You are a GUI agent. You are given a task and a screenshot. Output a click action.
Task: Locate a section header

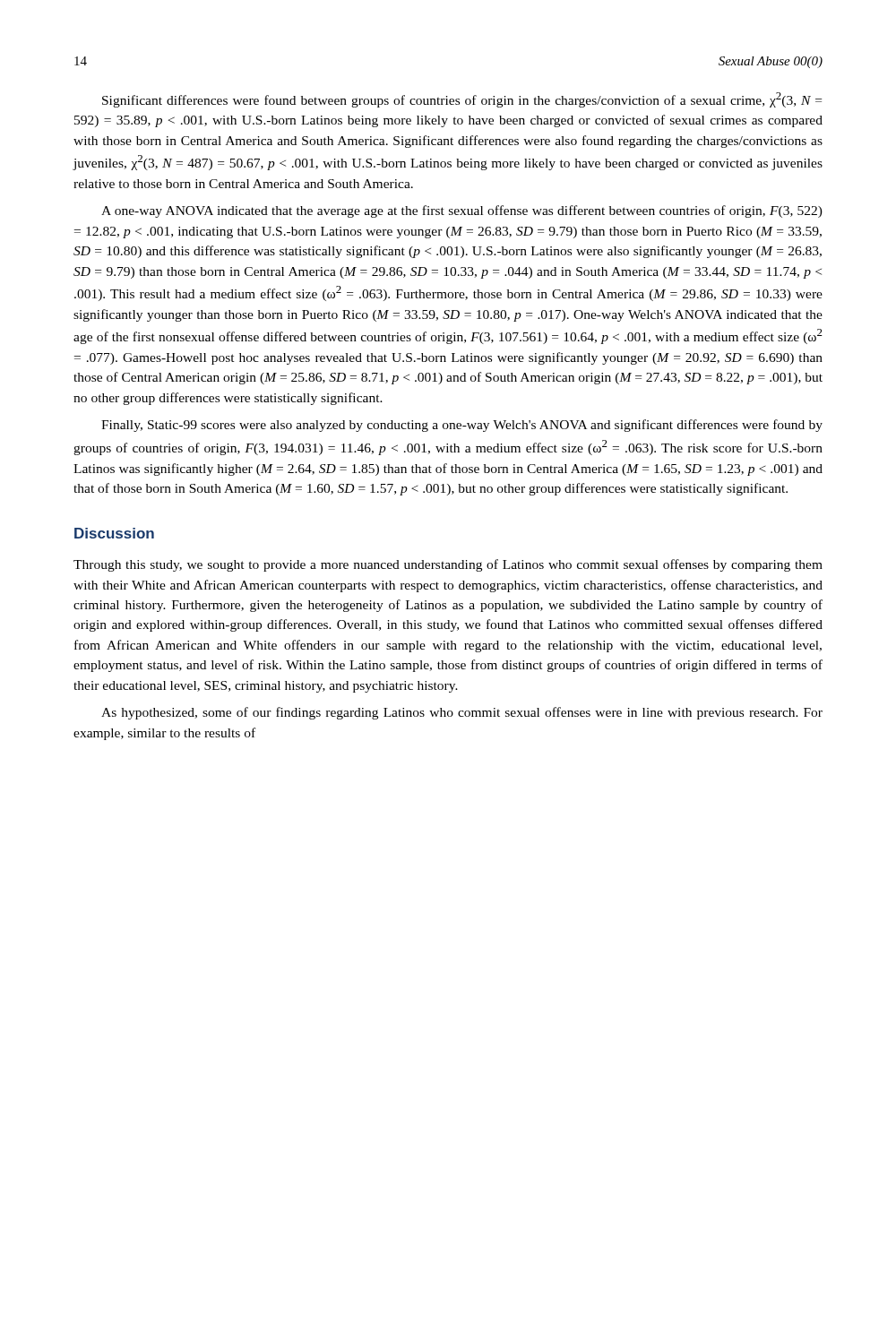114,534
